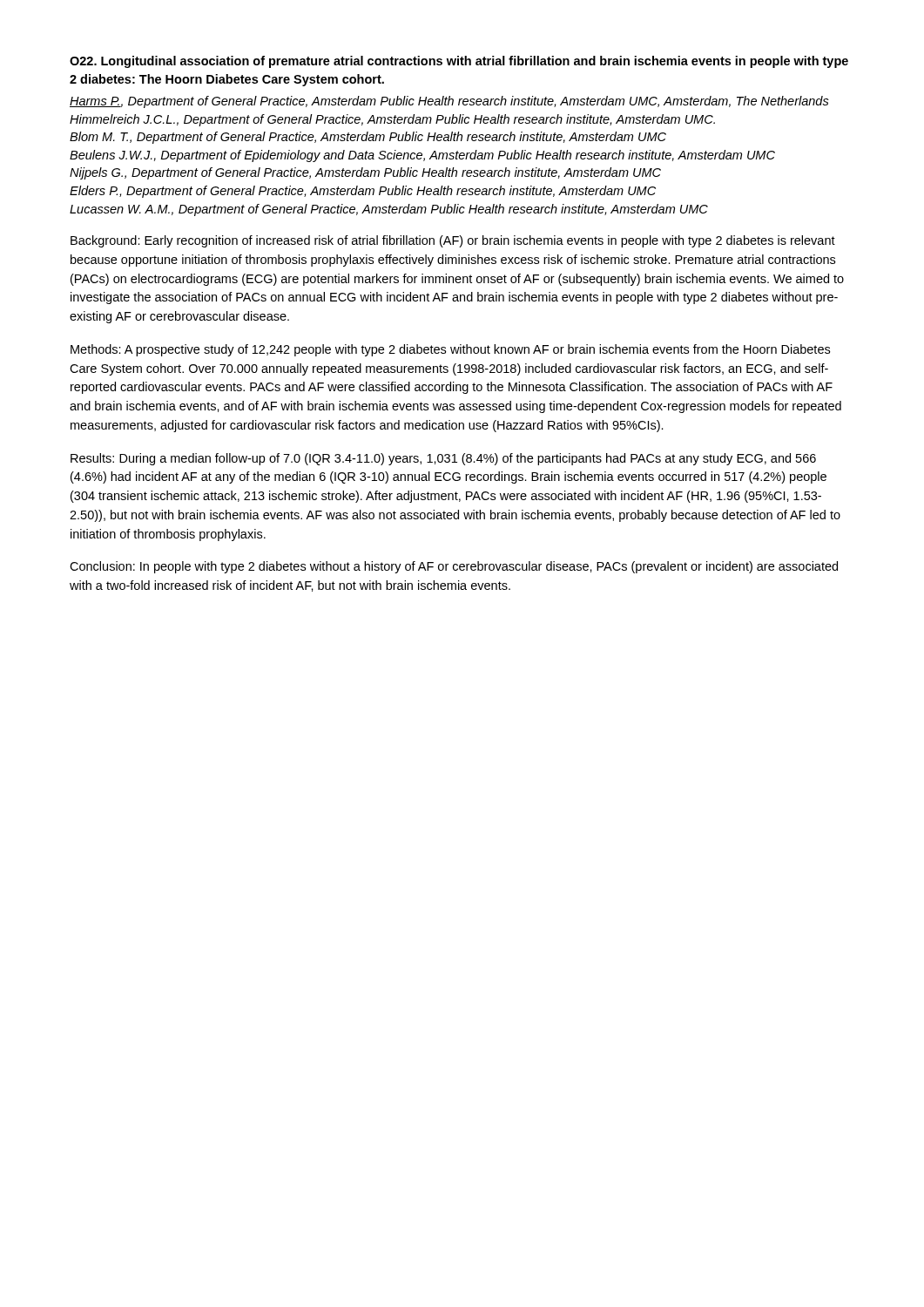Viewport: 924px width, 1307px height.
Task: Locate the text starting "Methods: A prospective study of"
Action: 456,387
